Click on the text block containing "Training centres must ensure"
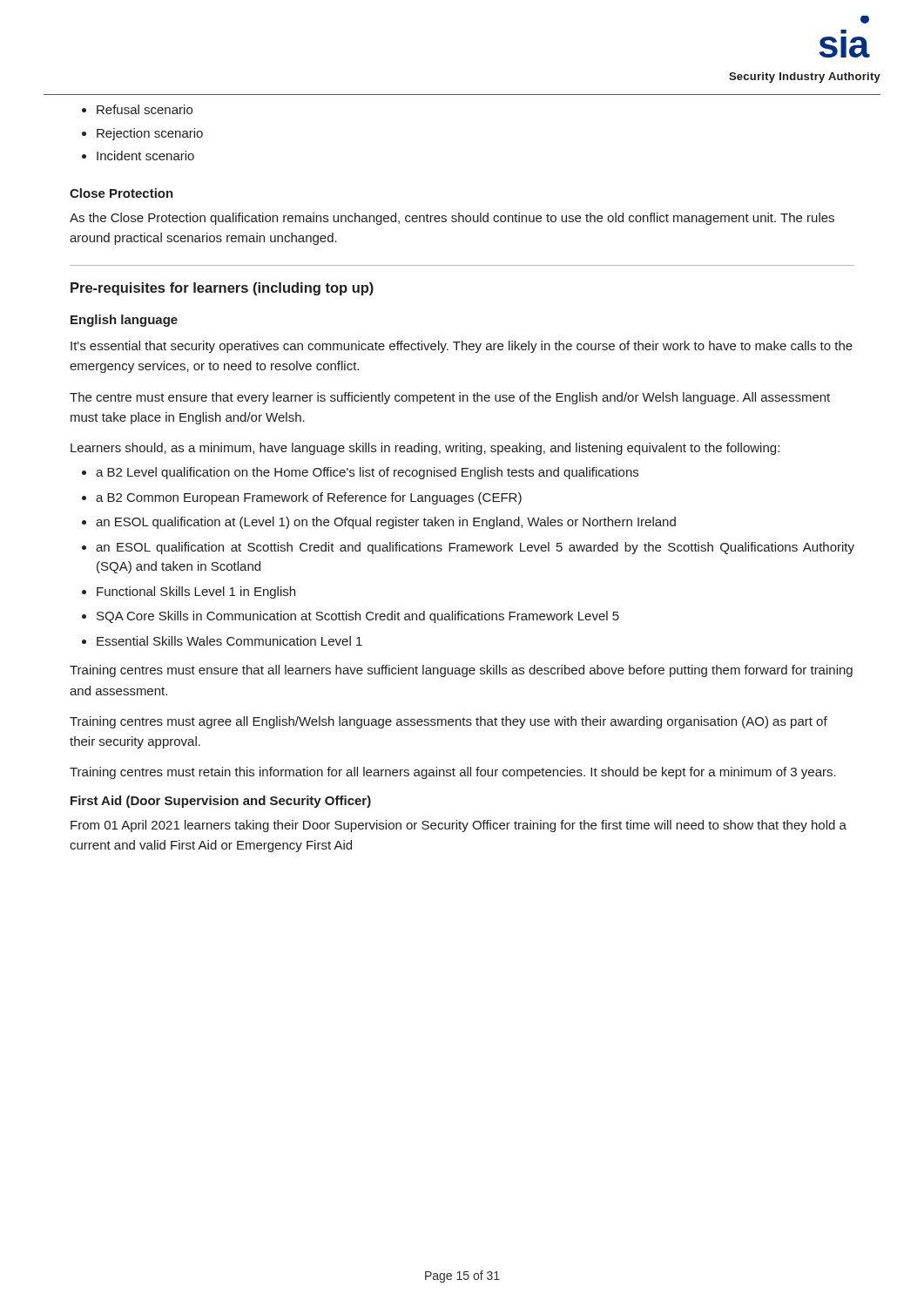This screenshot has height=1307, width=924. [x=461, y=680]
